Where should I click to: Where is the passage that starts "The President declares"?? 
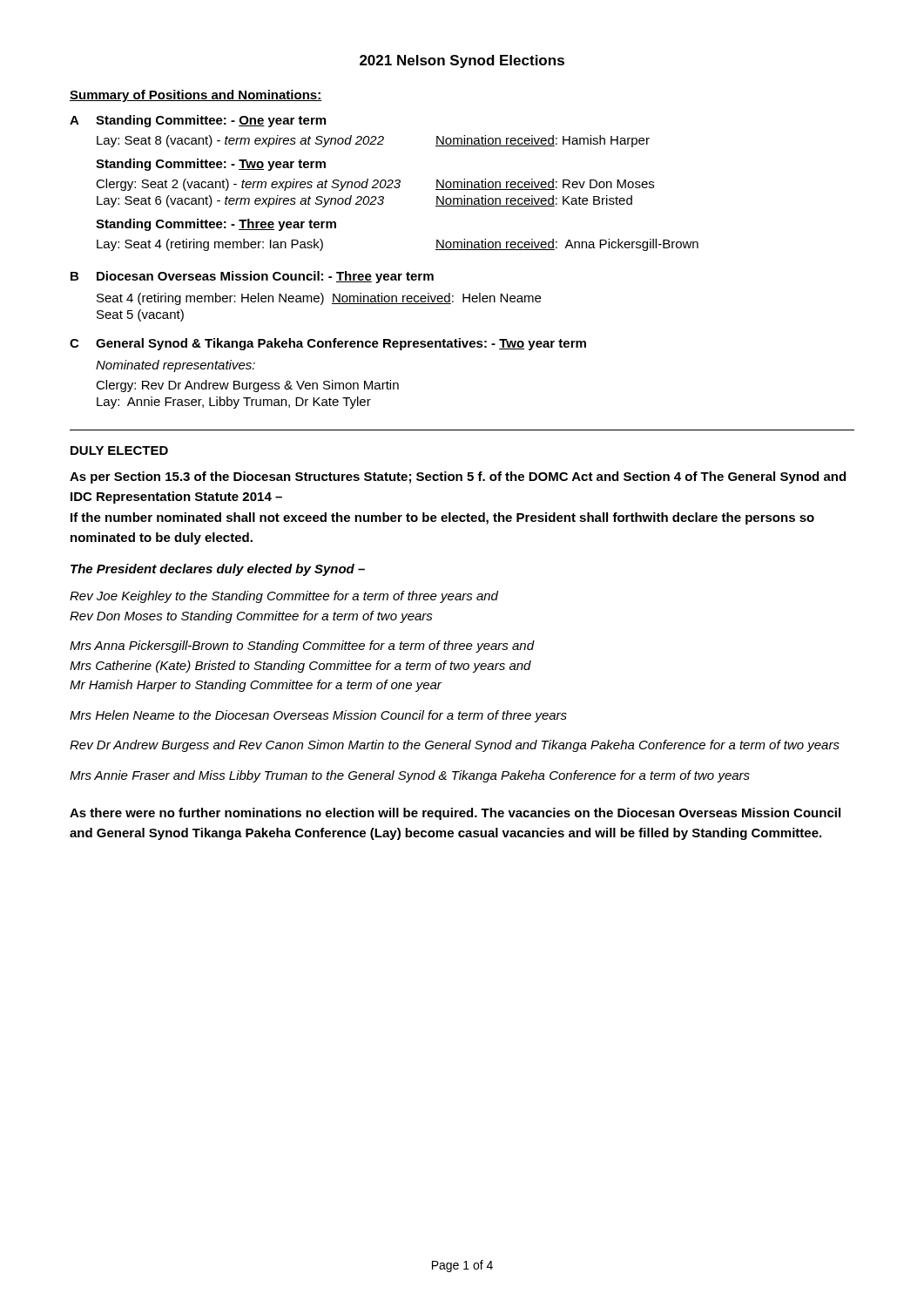point(217,569)
